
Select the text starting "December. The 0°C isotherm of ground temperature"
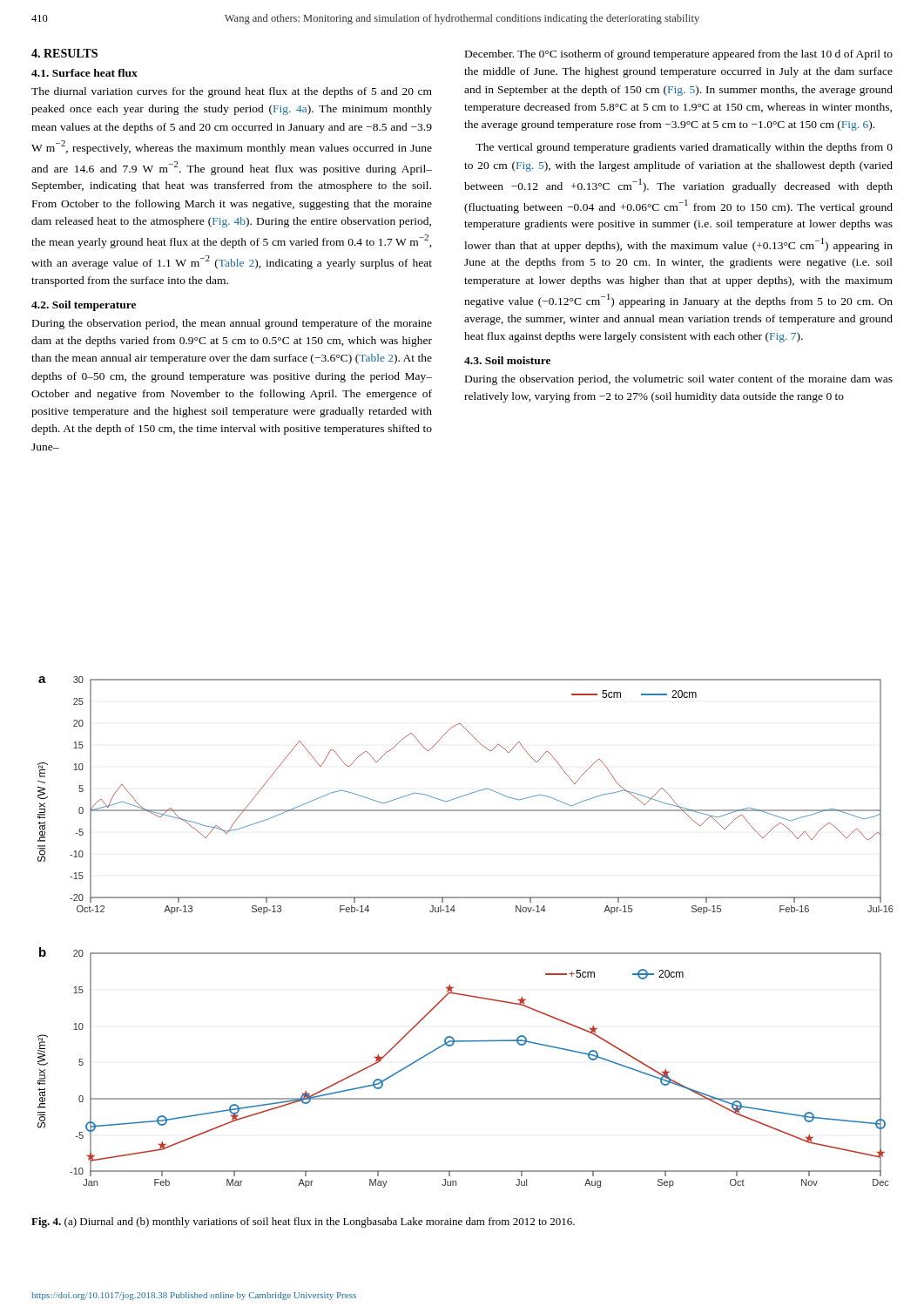click(x=678, y=195)
